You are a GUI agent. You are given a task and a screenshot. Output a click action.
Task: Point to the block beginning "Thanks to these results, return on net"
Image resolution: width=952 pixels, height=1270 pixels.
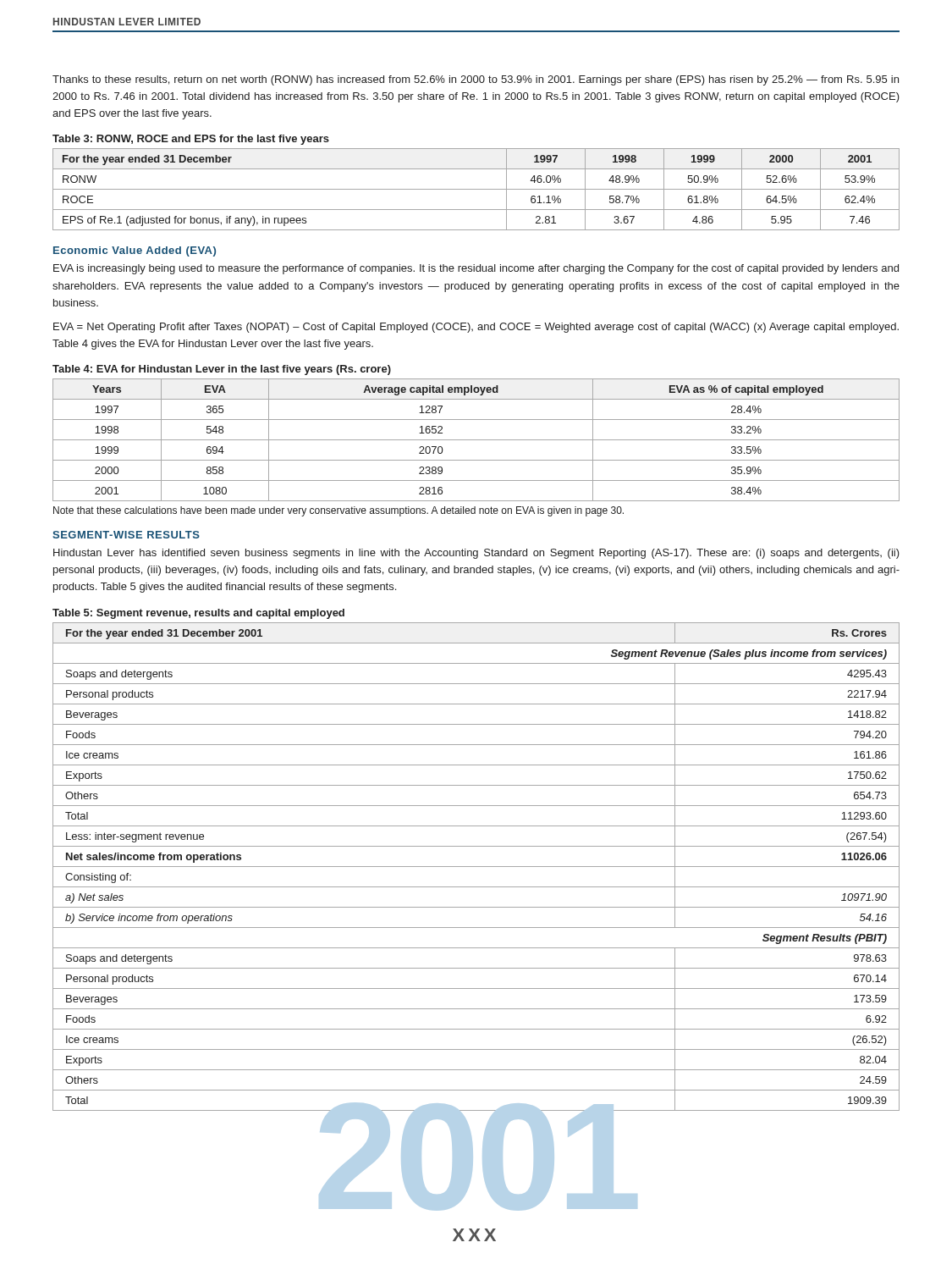[x=476, y=96]
